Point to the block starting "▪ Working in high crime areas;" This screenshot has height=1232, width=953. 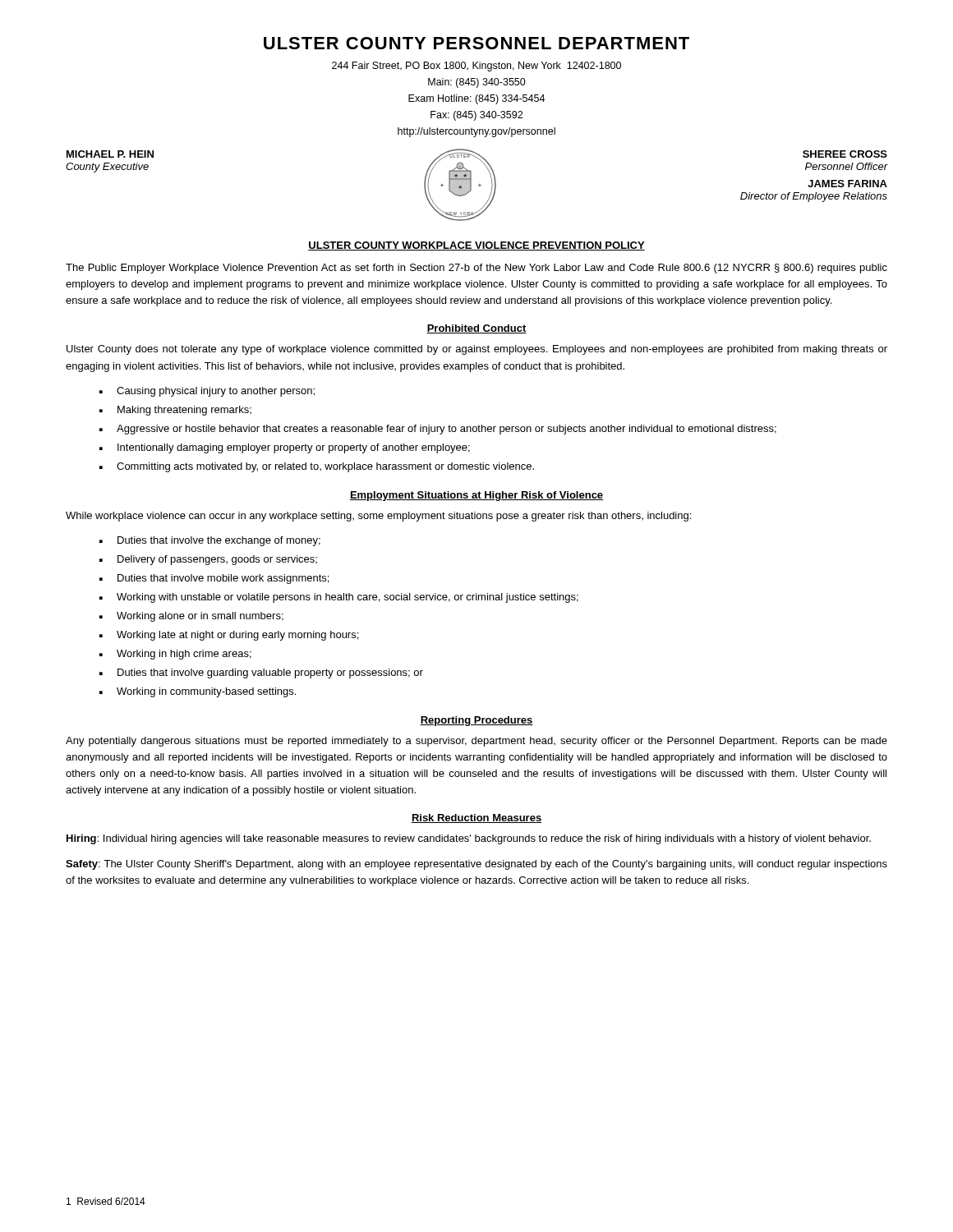(175, 655)
